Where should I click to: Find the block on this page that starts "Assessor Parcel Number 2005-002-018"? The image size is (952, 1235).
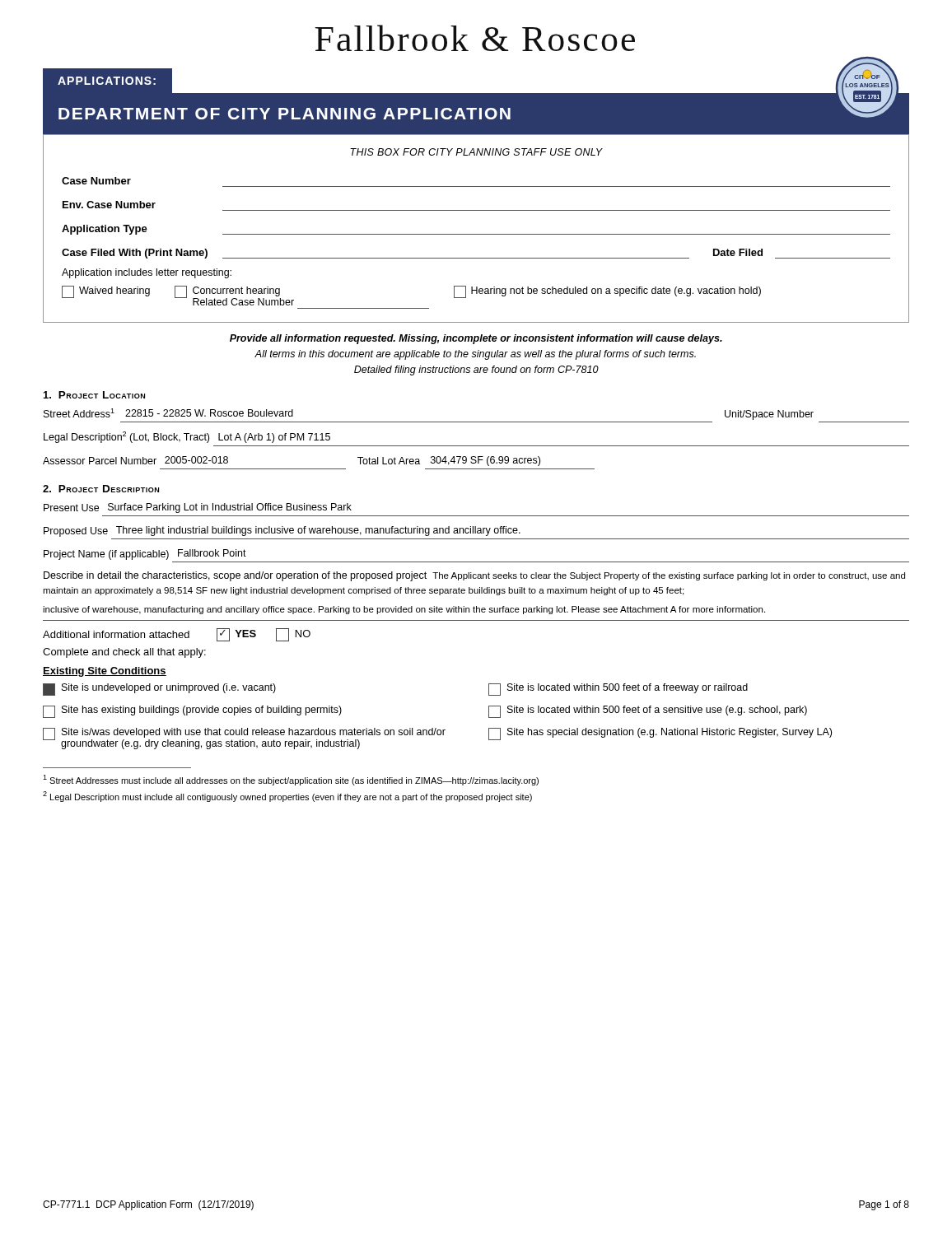(319, 460)
